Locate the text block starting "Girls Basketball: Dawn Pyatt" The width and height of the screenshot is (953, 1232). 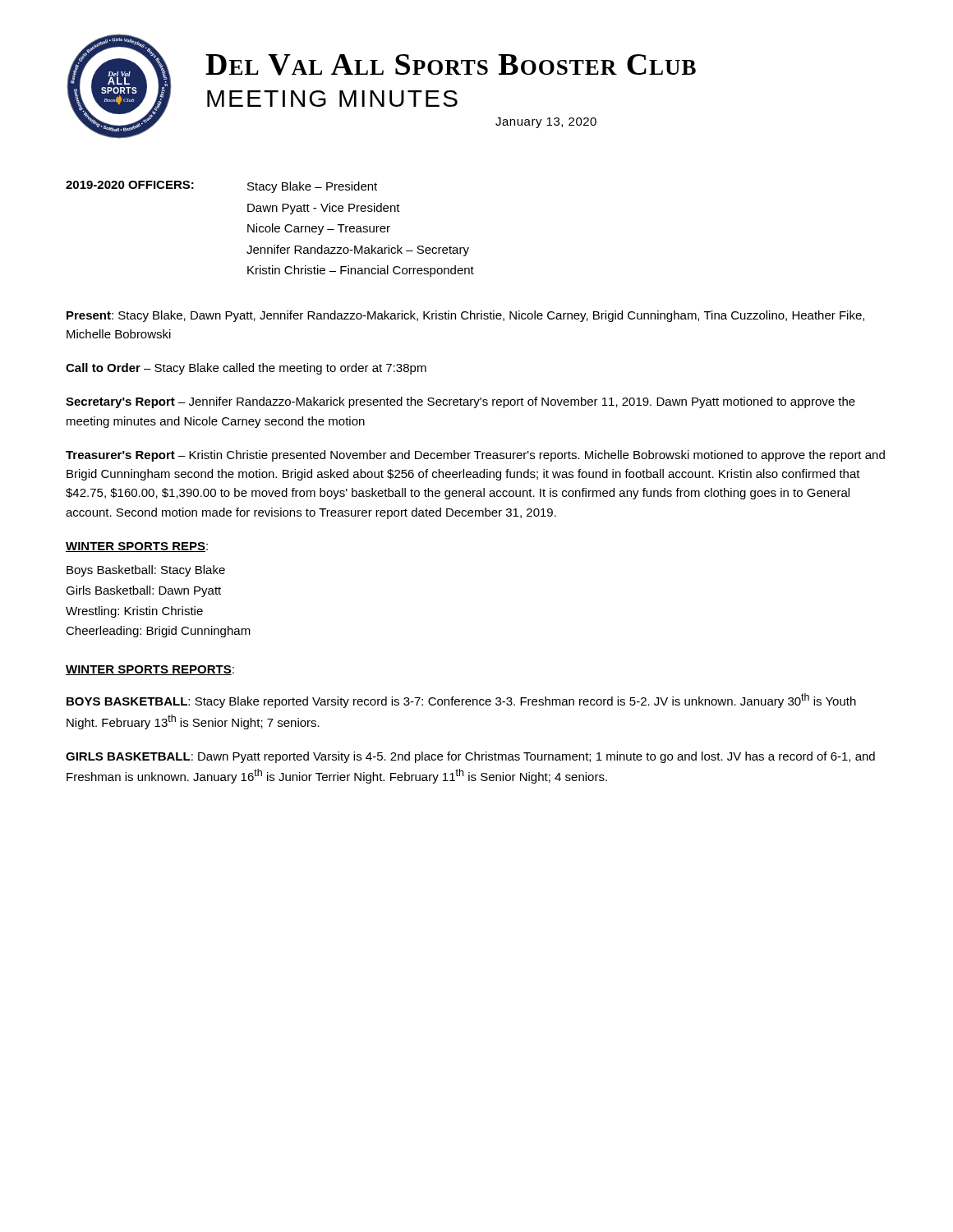(x=143, y=590)
